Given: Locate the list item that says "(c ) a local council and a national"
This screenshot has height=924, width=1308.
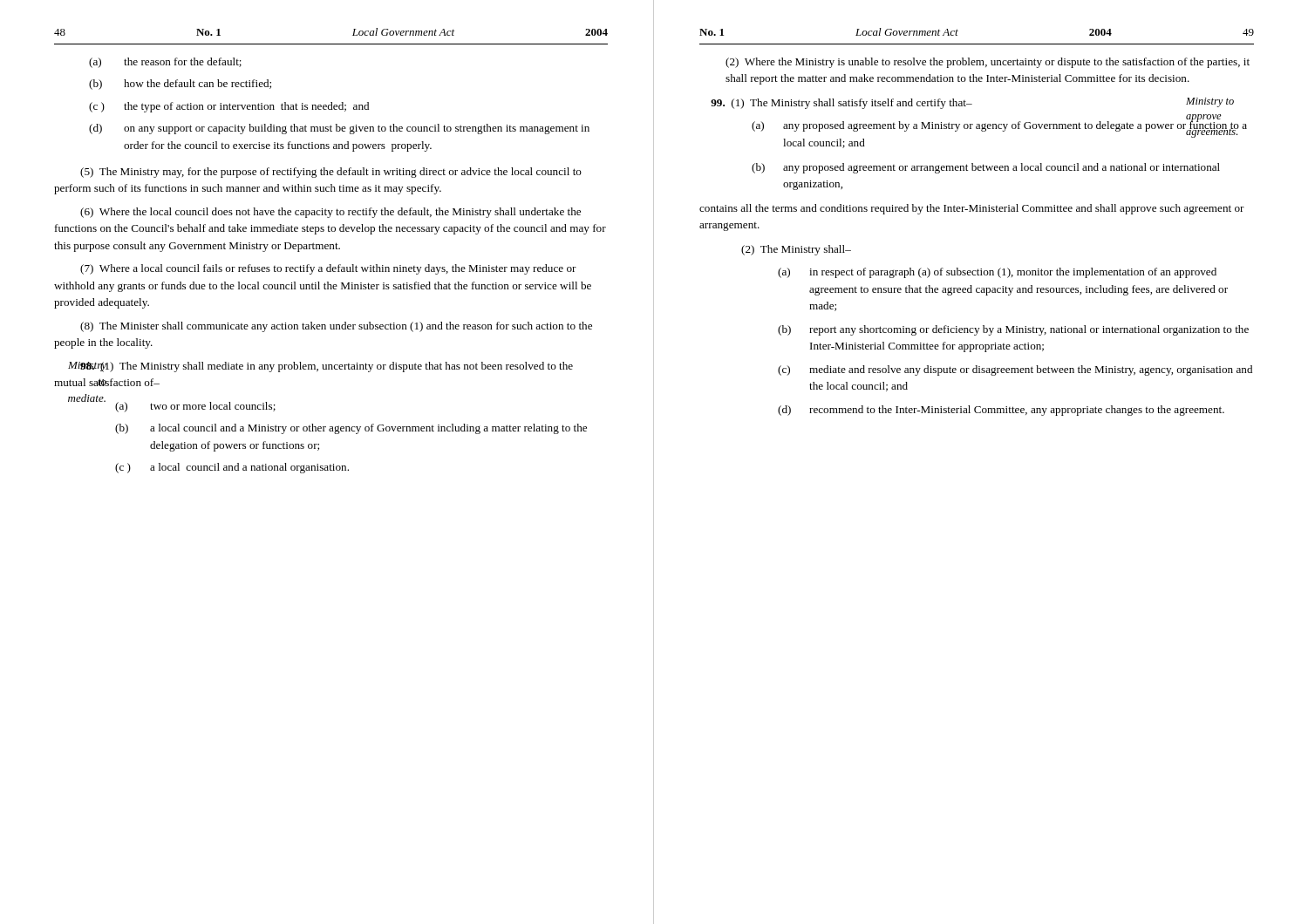Looking at the screenshot, I should (x=357, y=467).
